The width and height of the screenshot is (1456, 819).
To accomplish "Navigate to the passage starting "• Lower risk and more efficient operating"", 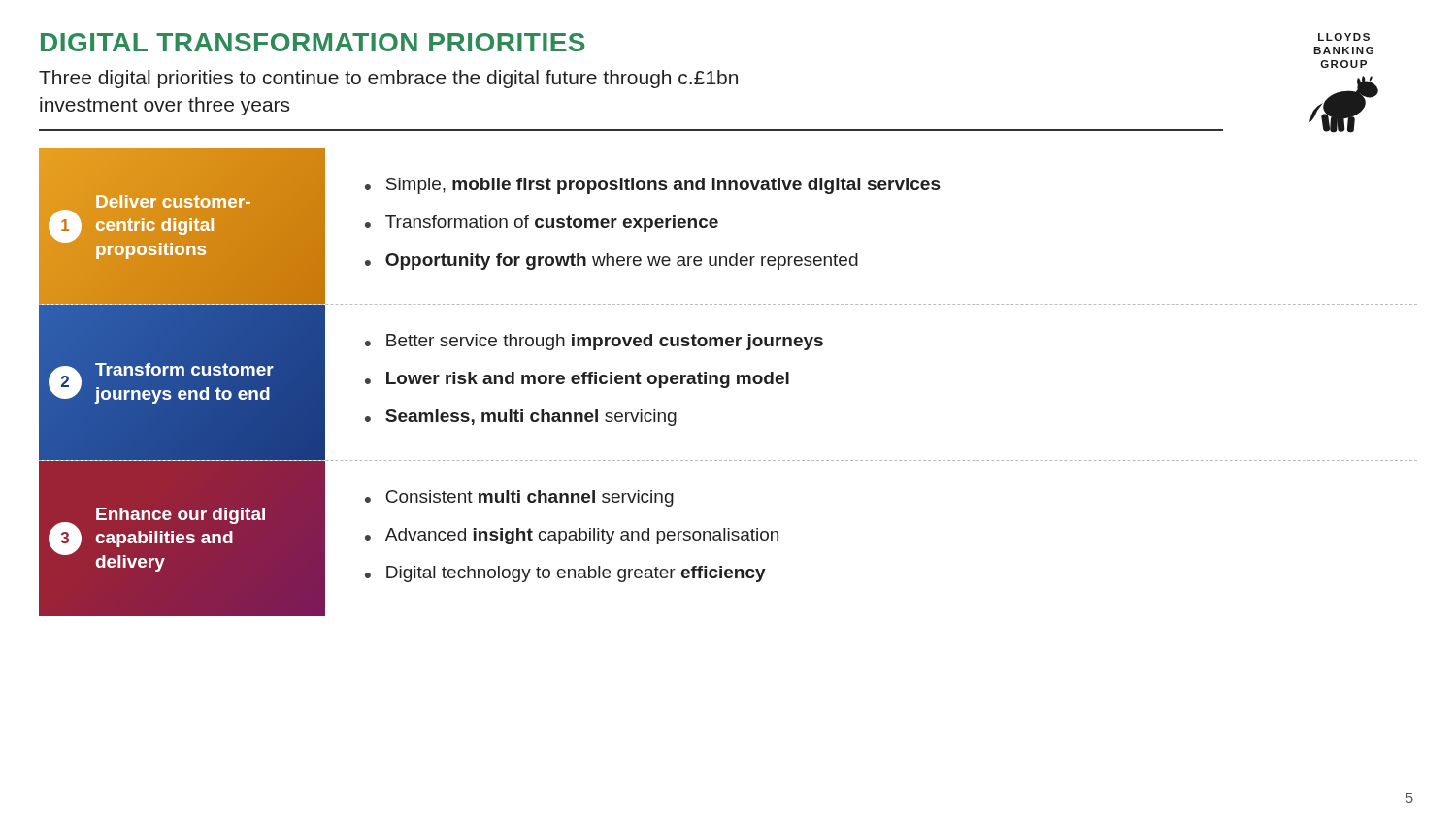I will 577,381.
